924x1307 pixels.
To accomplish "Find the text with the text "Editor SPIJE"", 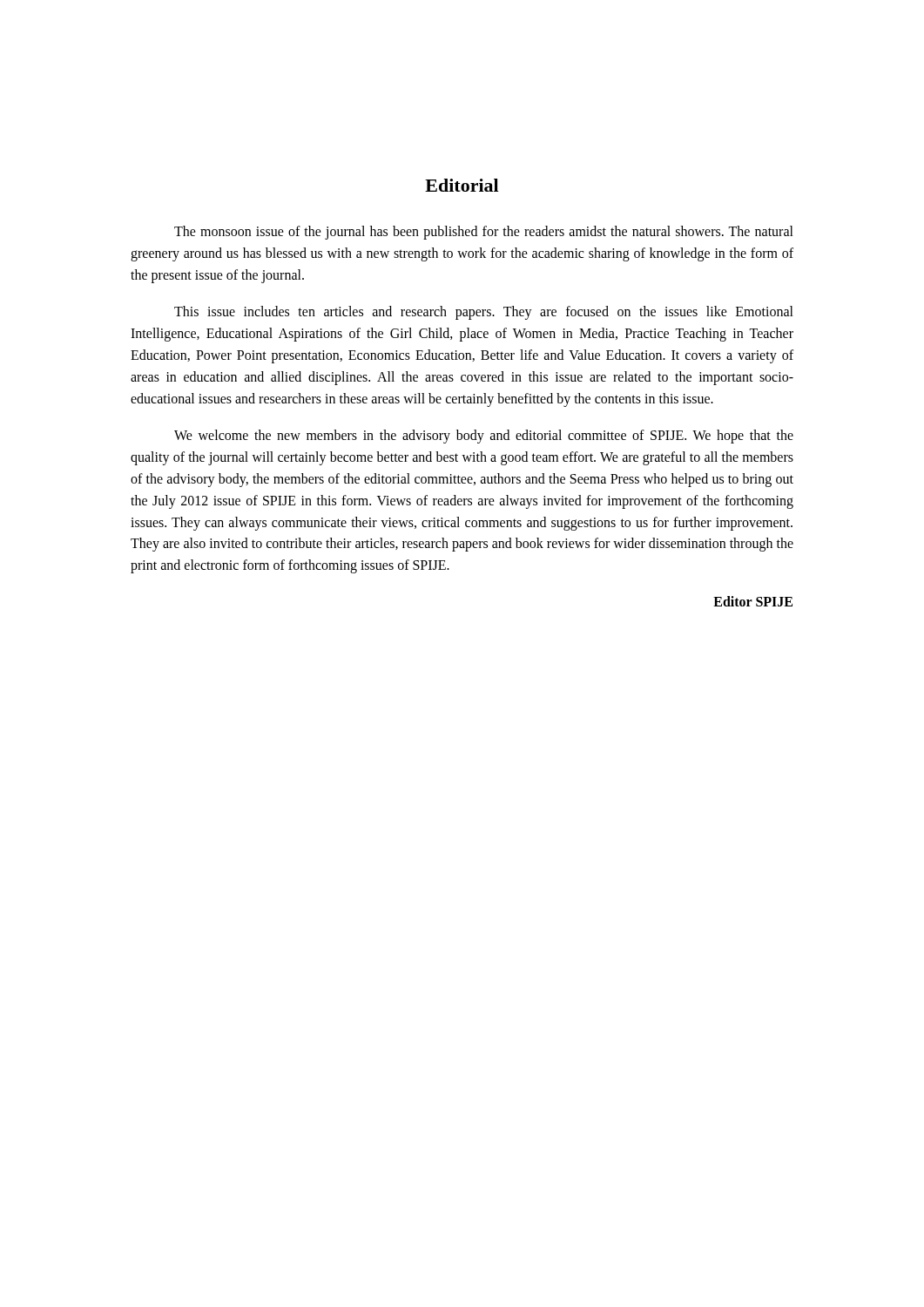I will (753, 602).
